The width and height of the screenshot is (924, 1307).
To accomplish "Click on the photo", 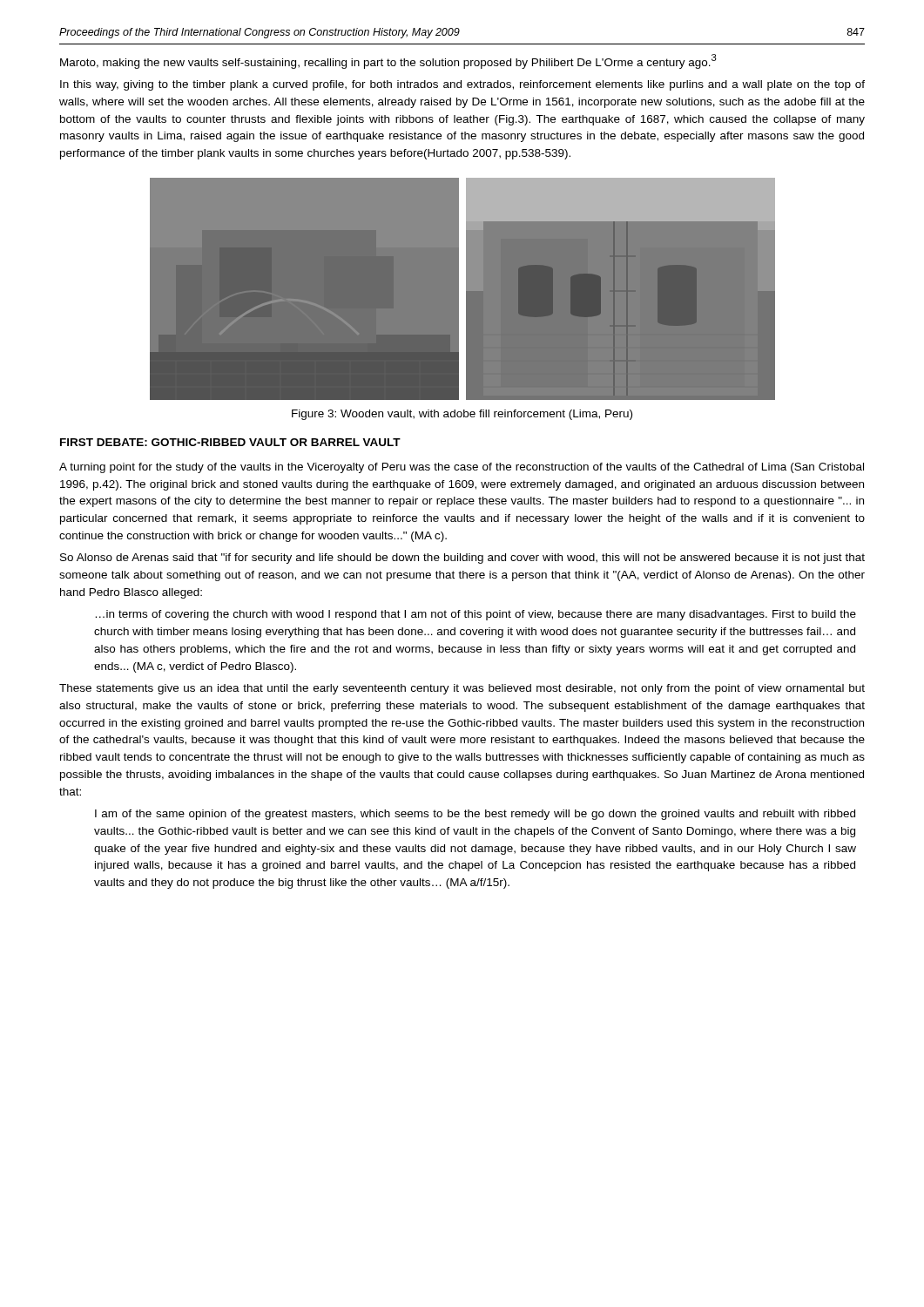I will (462, 289).
